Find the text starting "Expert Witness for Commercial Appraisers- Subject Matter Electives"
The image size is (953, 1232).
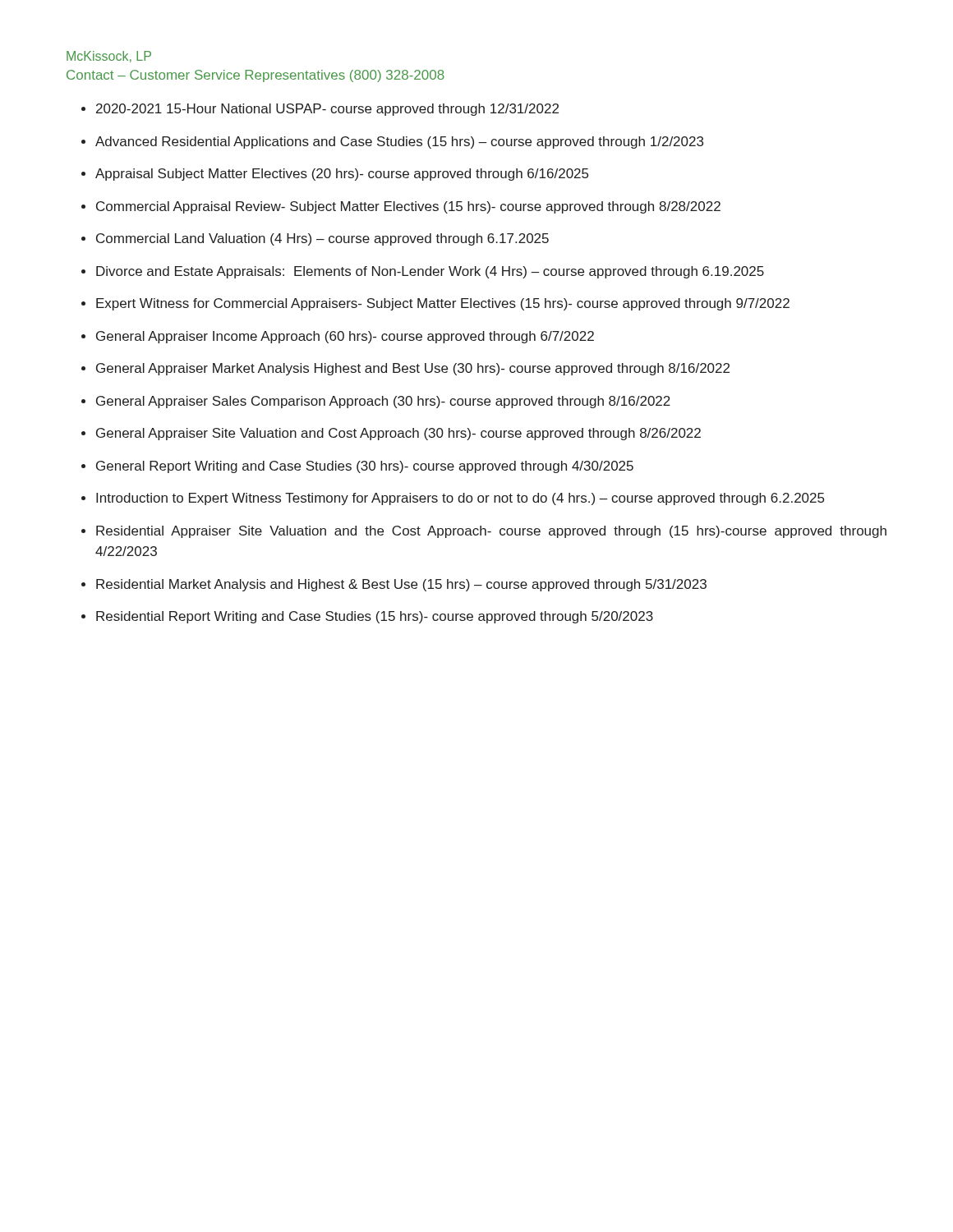coord(443,304)
